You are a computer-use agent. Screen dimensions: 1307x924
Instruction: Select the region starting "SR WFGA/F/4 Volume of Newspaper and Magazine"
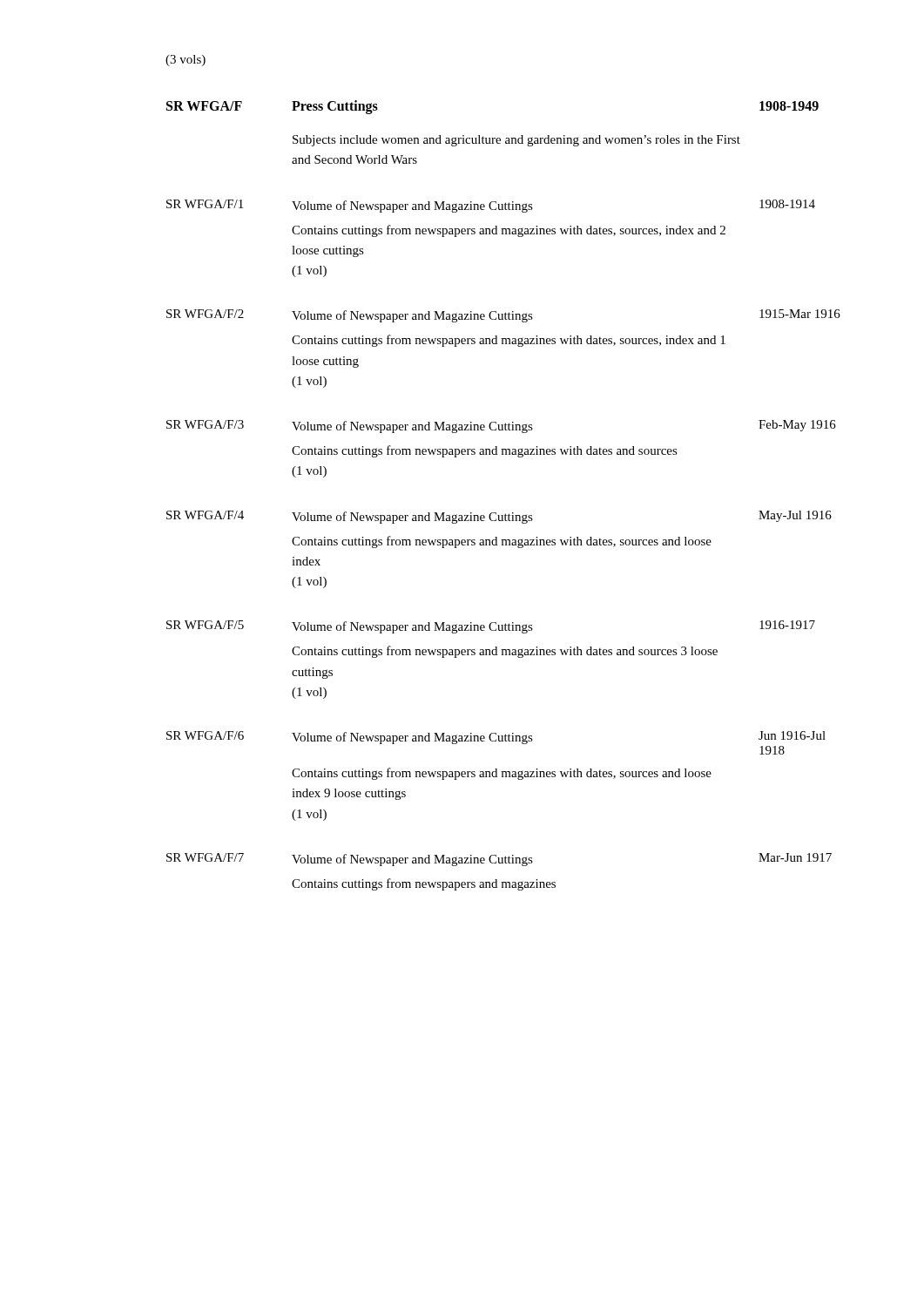(x=510, y=517)
